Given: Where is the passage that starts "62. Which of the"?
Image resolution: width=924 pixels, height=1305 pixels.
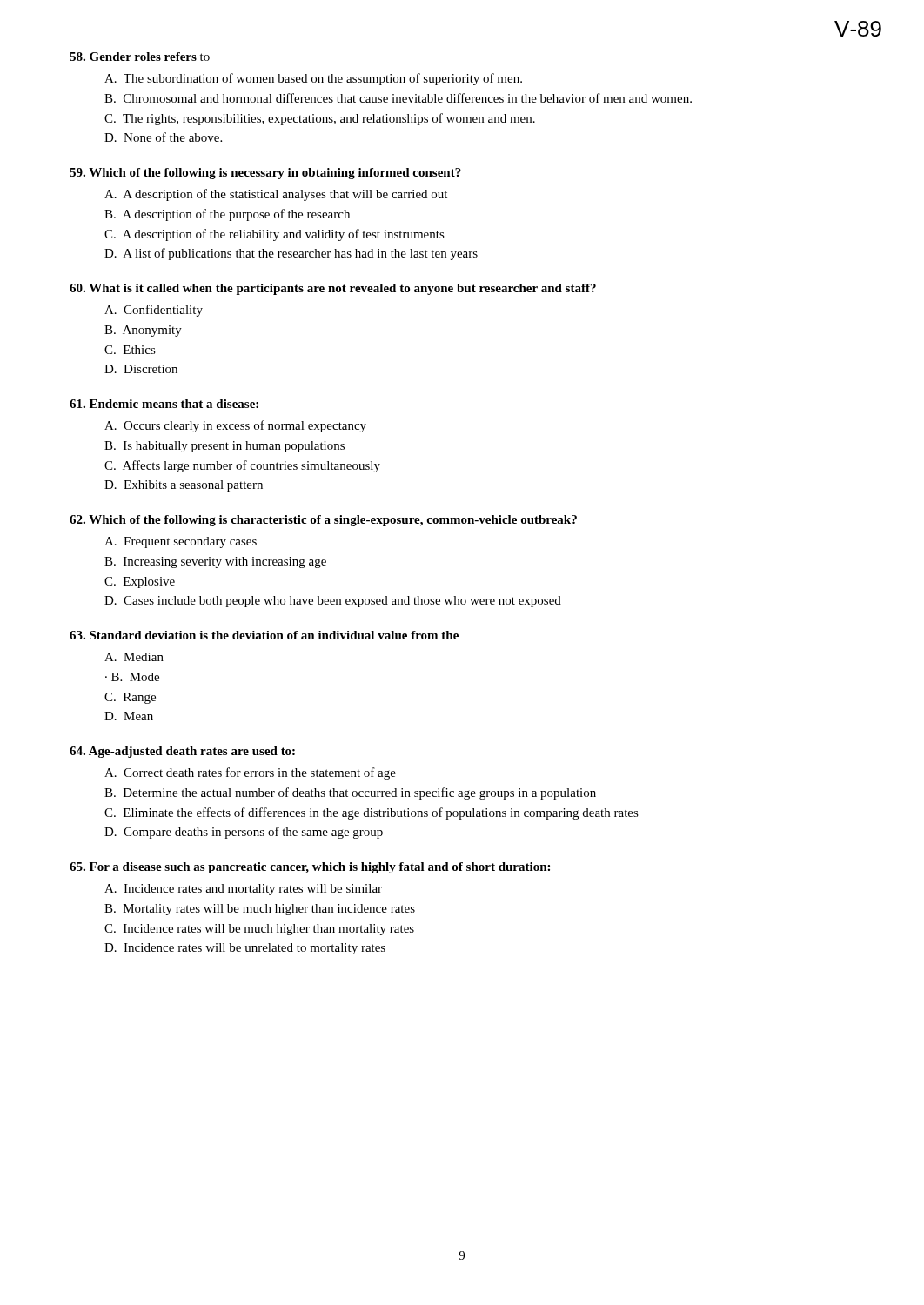Looking at the screenshot, I should pyautogui.click(x=323, y=521).
